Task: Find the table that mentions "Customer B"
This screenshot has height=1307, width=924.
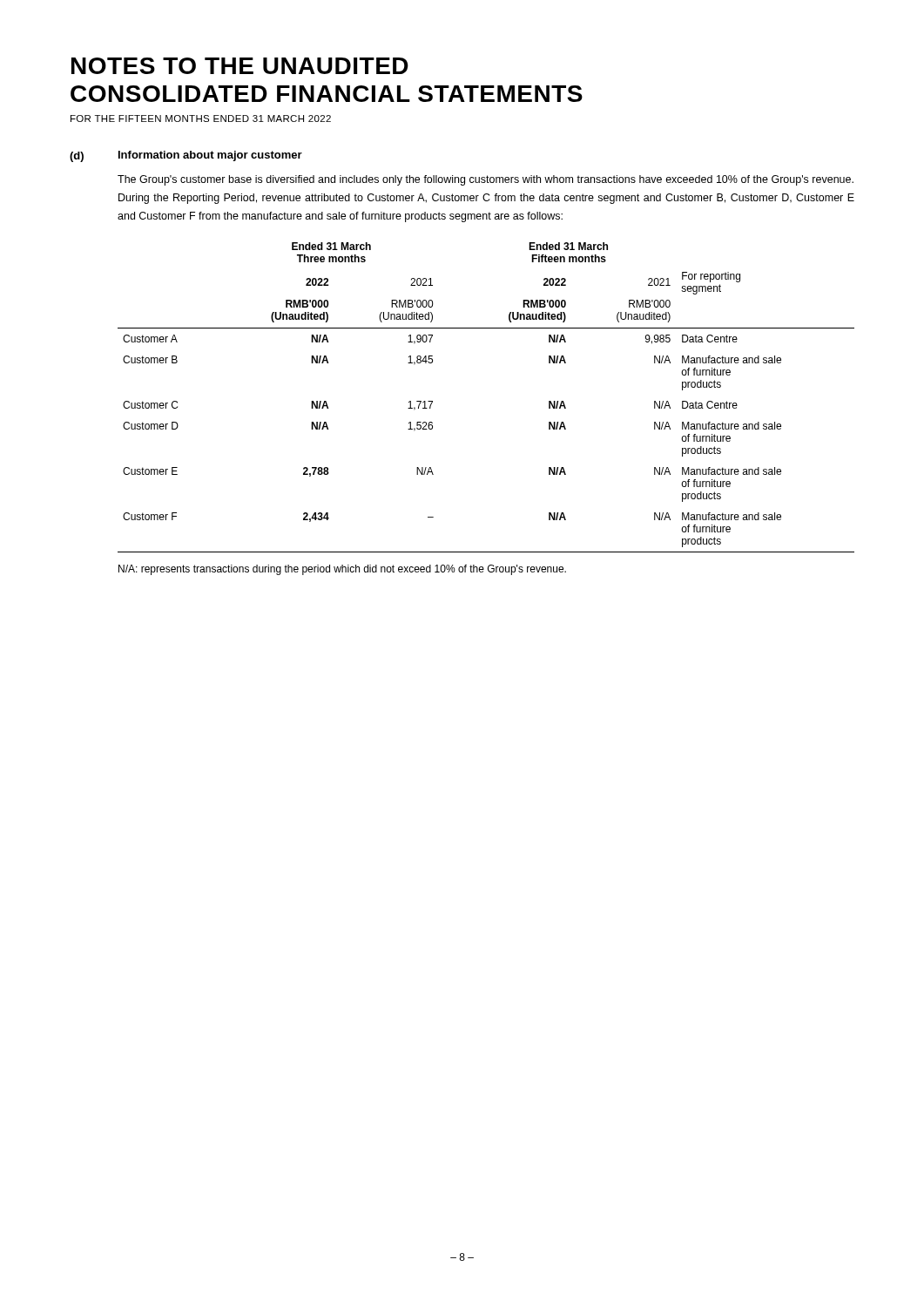Action: coord(486,397)
